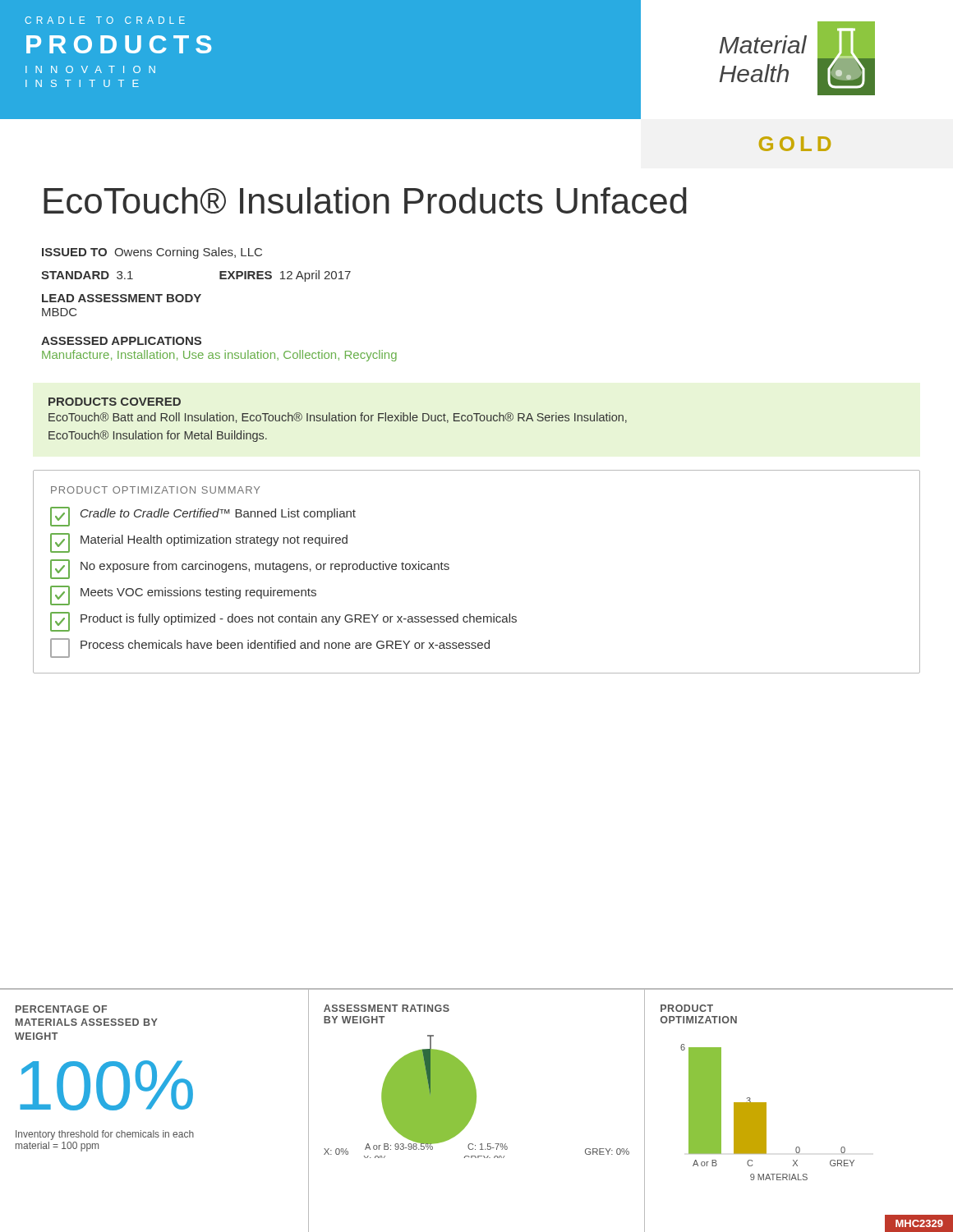This screenshot has width=953, height=1232.
Task: Click the passage that begins "Process chemicals have"
Action: click(270, 648)
